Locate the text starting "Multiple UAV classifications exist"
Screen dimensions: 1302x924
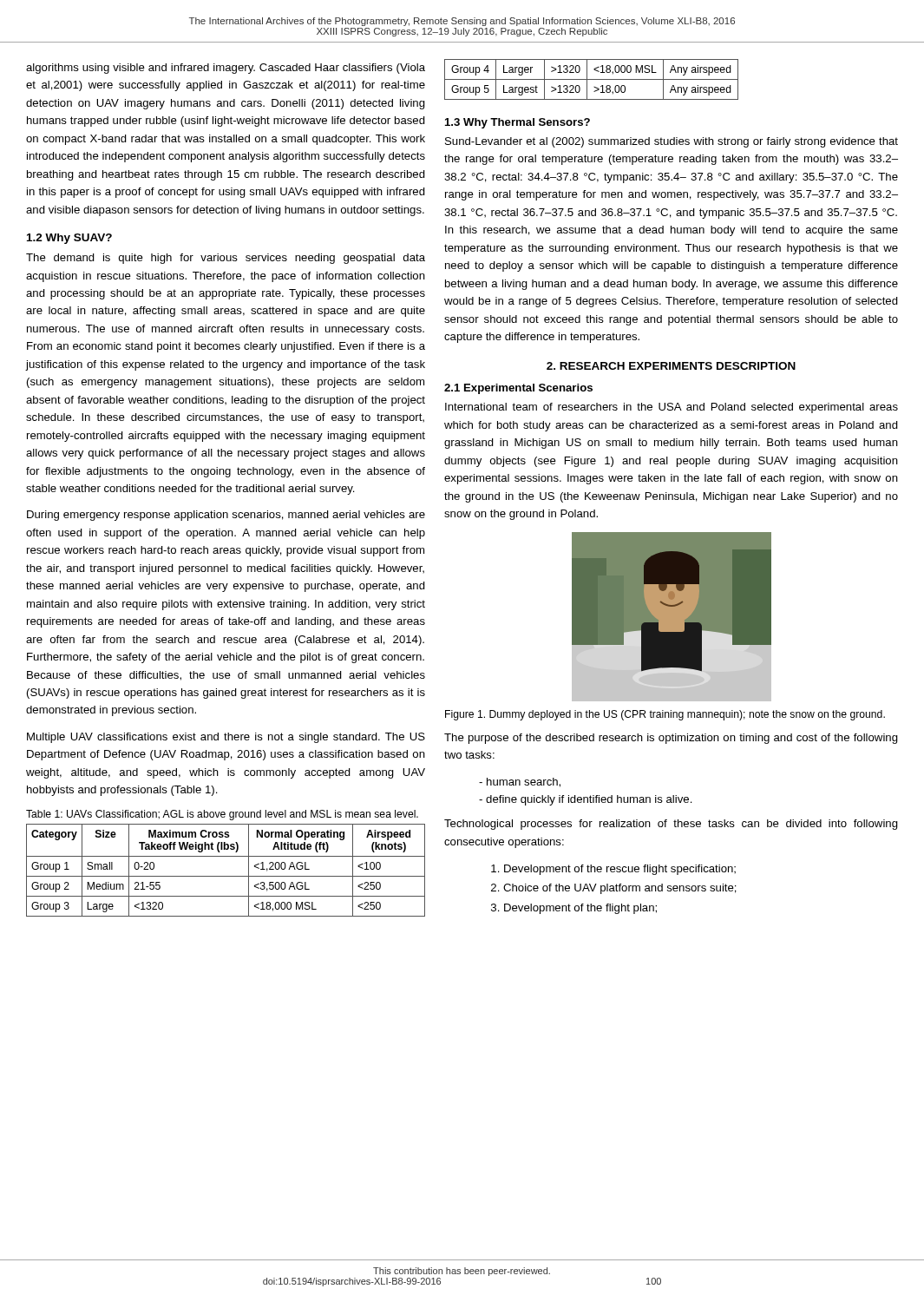[226, 763]
